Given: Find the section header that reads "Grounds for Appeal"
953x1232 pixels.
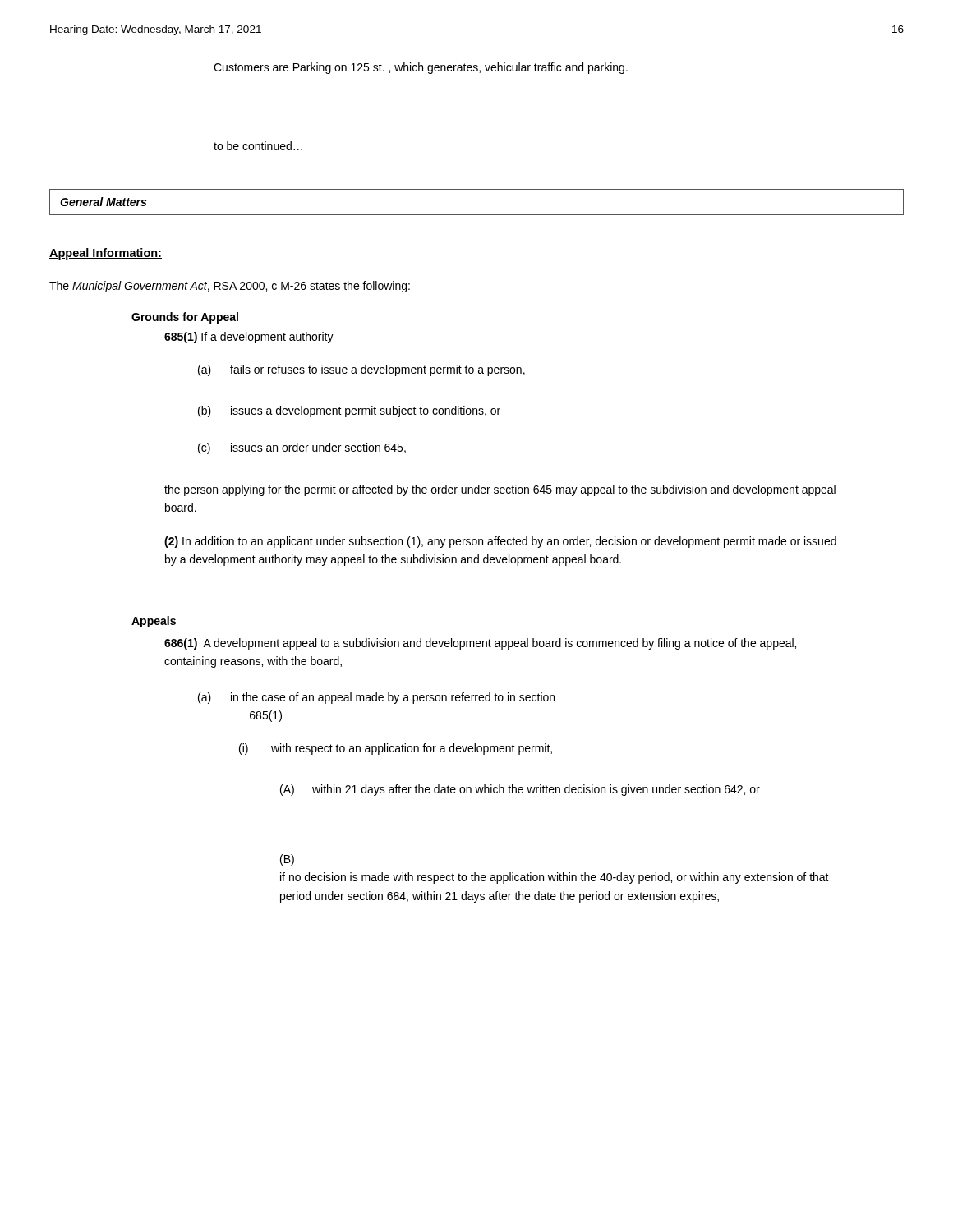Looking at the screenshot, I should 185,317.
